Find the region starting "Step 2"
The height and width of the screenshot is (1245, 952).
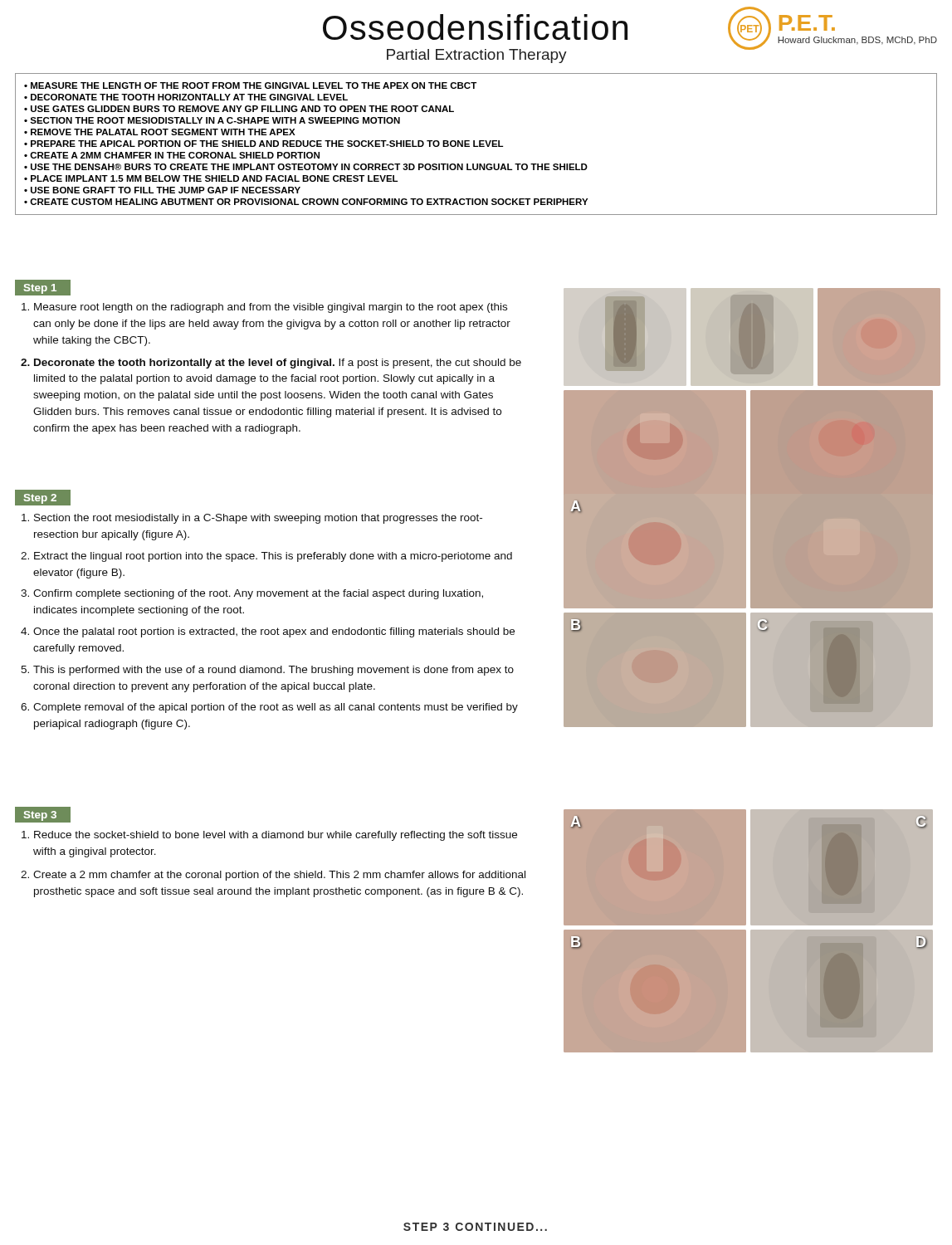click(x=43, y=498)
